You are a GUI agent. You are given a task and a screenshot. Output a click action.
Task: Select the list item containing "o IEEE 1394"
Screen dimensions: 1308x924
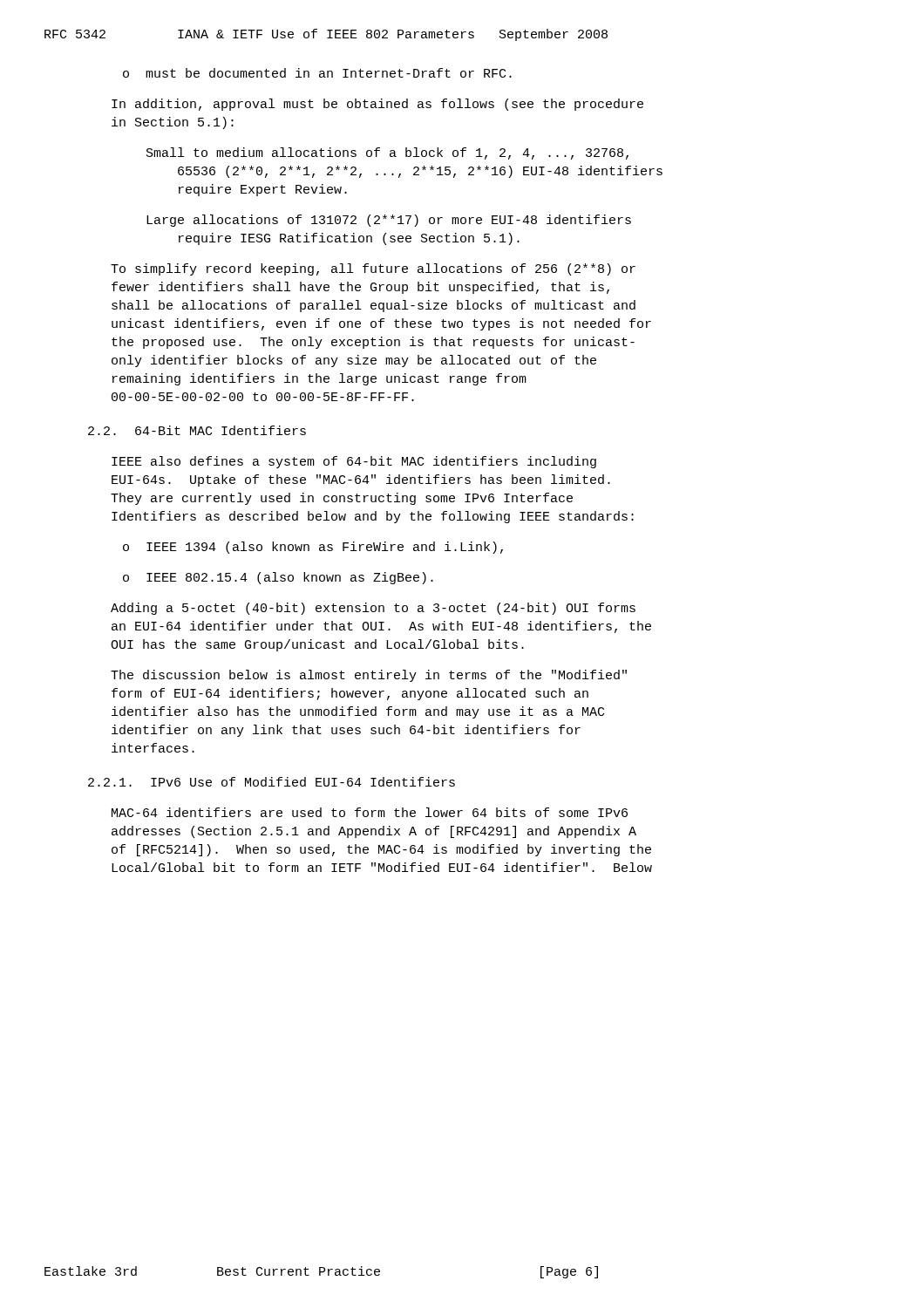314,548
